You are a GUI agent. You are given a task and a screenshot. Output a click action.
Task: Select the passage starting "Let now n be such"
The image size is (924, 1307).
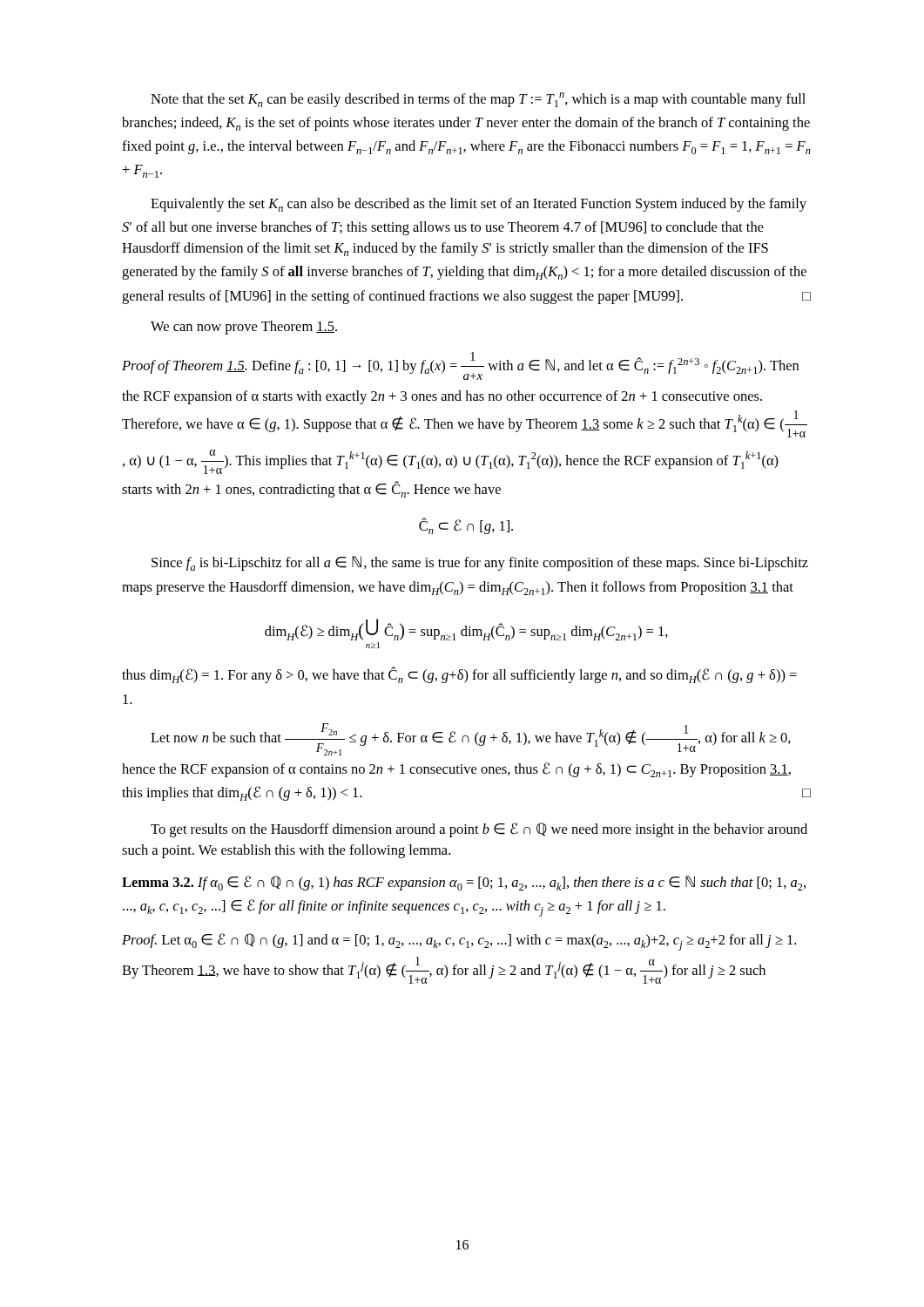(x=466, y=763)
